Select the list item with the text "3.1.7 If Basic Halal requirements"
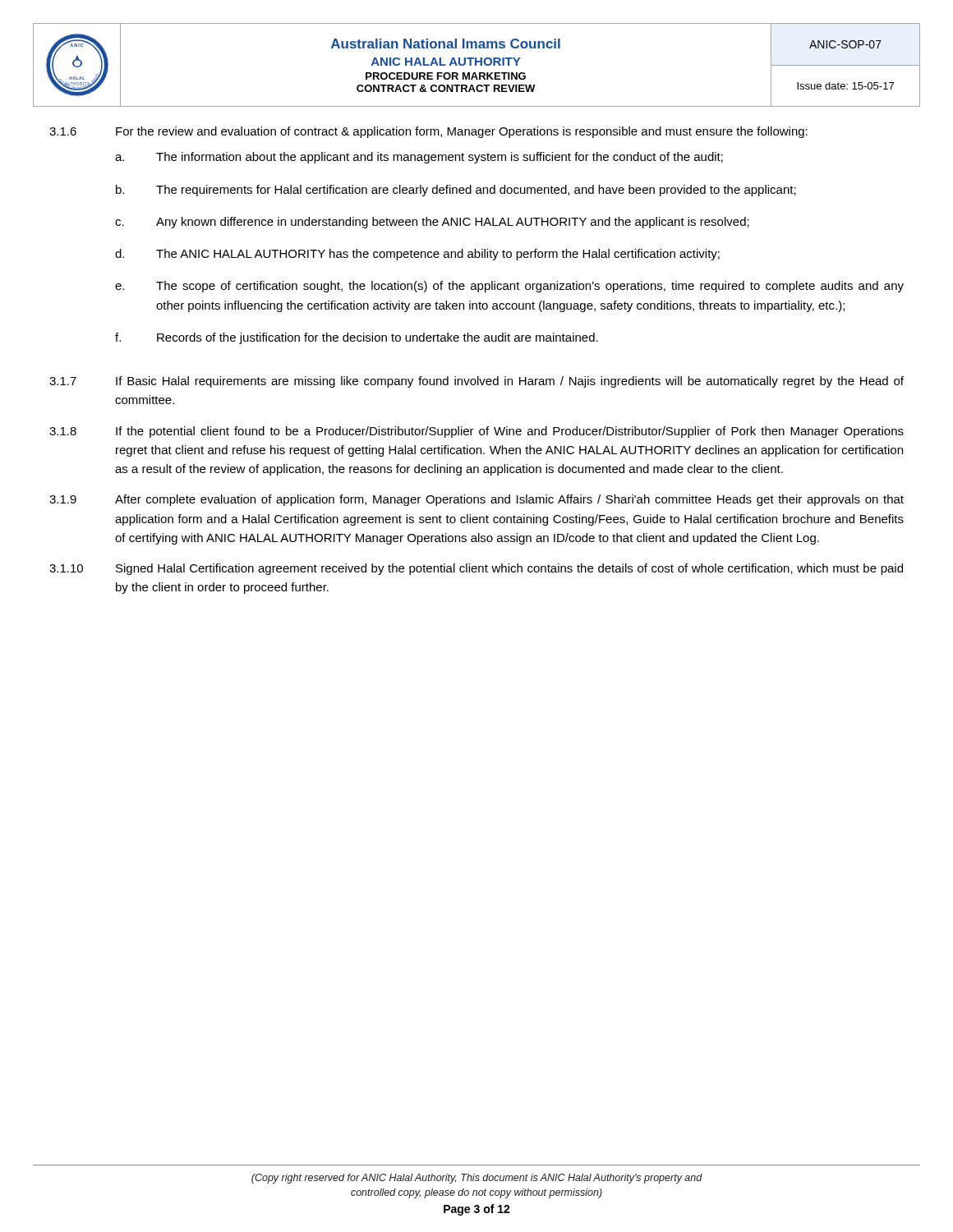Image resolution: width=953 pixels, height=1232 pixels. tap(476, 390)
